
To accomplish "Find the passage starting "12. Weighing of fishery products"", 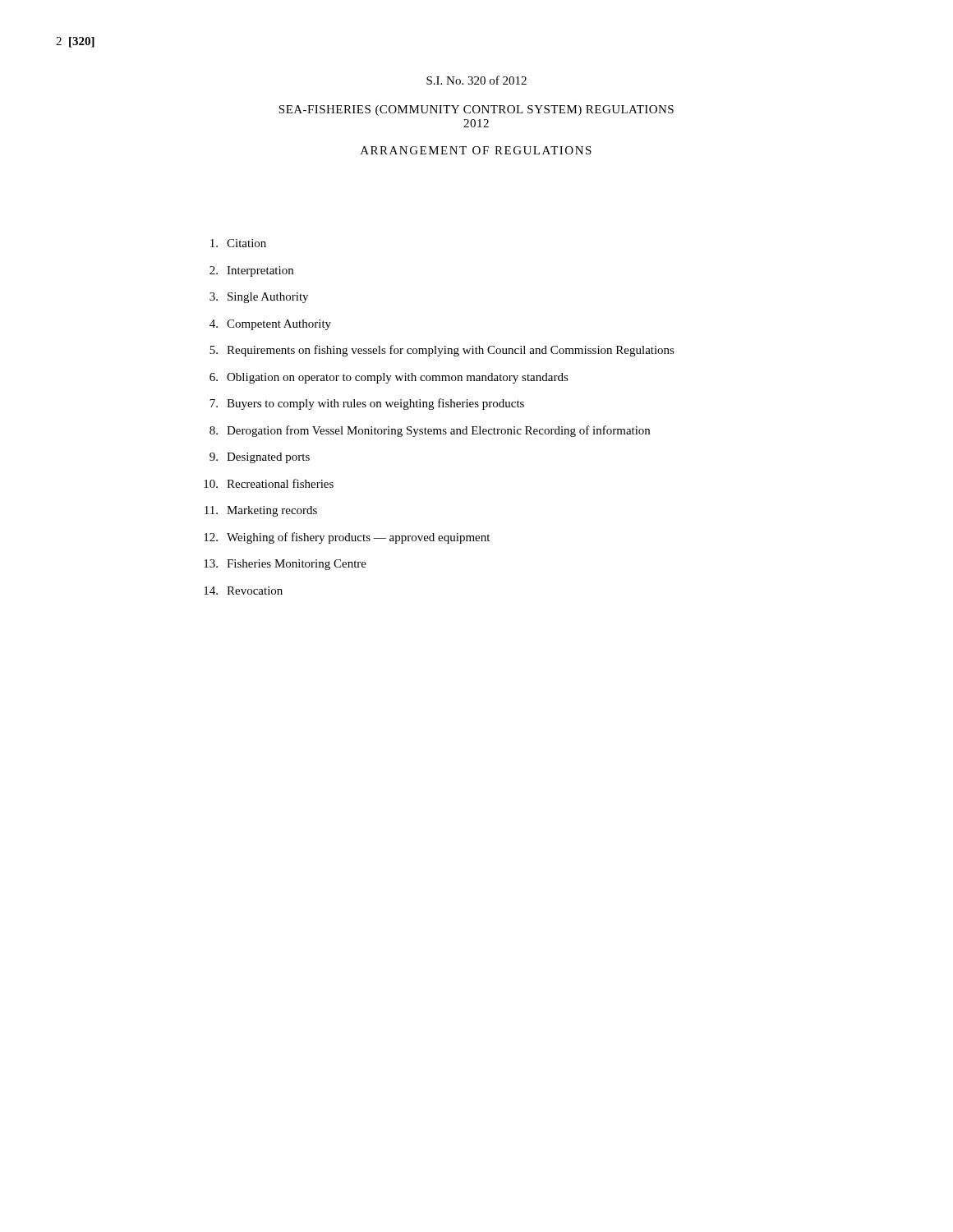I will click(x=485, y=537).
